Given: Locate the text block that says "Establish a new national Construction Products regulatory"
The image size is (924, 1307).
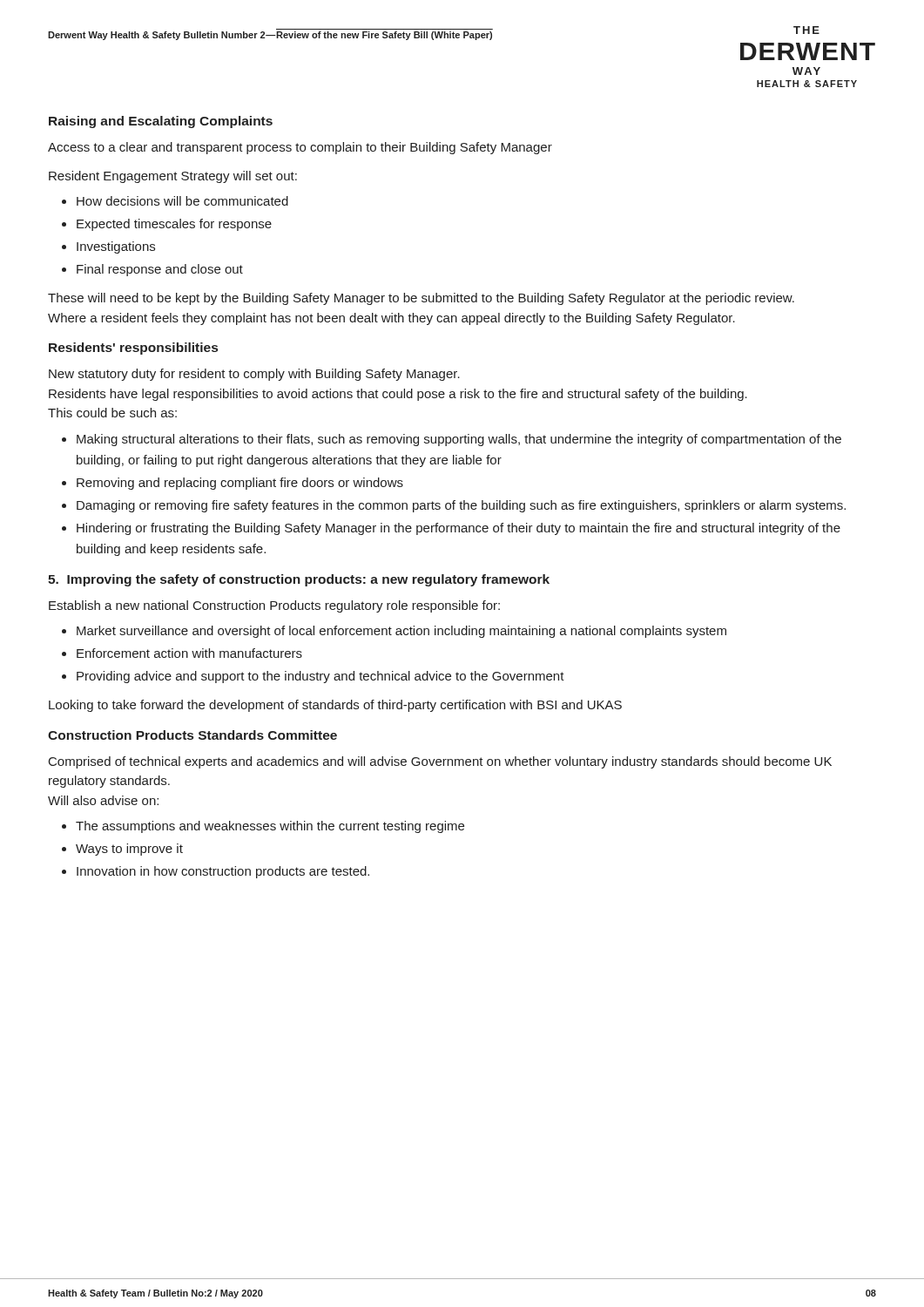Looking at the screenshot, I should point(274,605).
